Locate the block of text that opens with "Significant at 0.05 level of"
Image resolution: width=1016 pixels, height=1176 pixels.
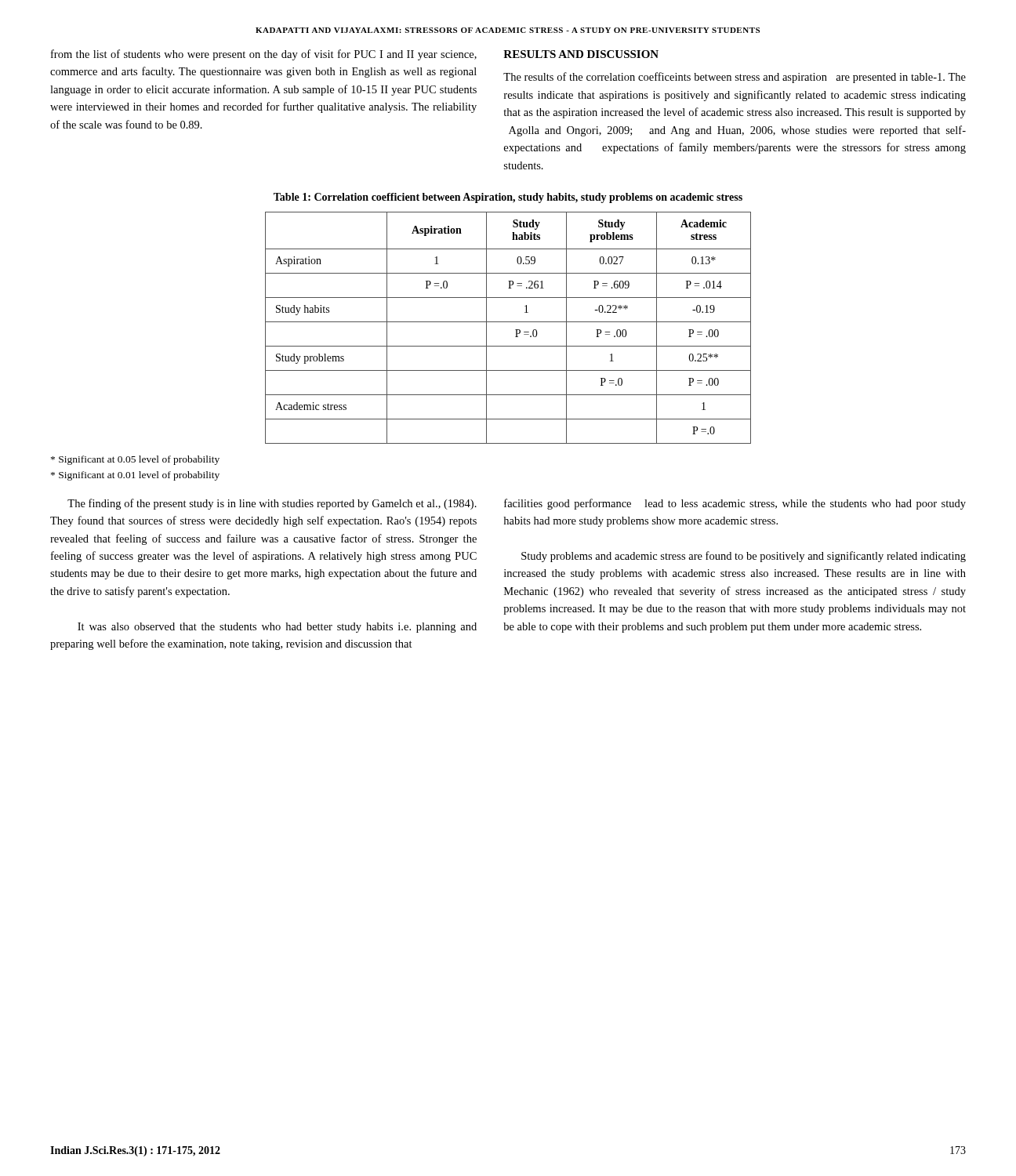tap(135, 467)
